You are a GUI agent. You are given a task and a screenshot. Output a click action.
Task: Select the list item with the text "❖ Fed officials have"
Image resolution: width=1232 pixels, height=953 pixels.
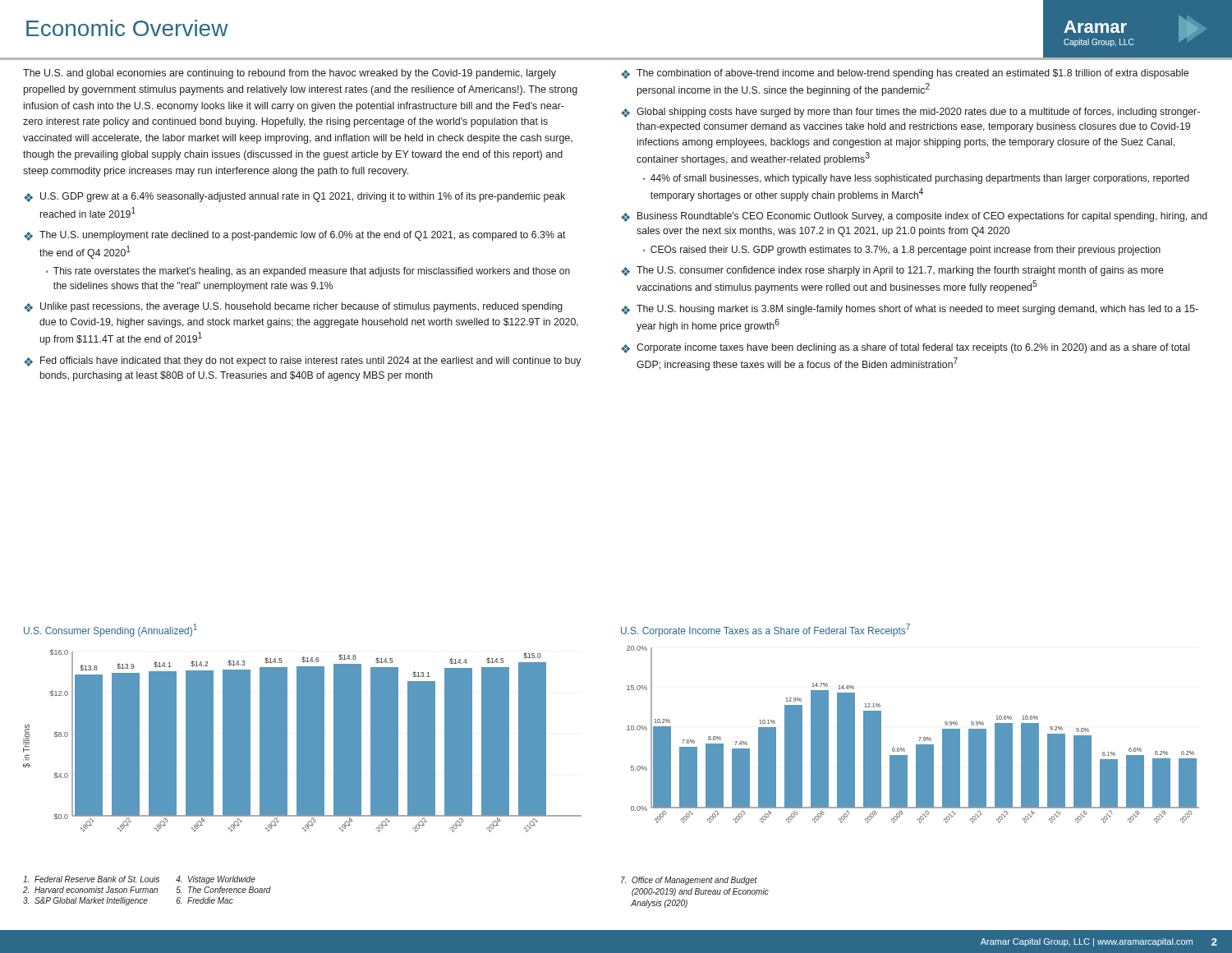[x=302, y=368]
